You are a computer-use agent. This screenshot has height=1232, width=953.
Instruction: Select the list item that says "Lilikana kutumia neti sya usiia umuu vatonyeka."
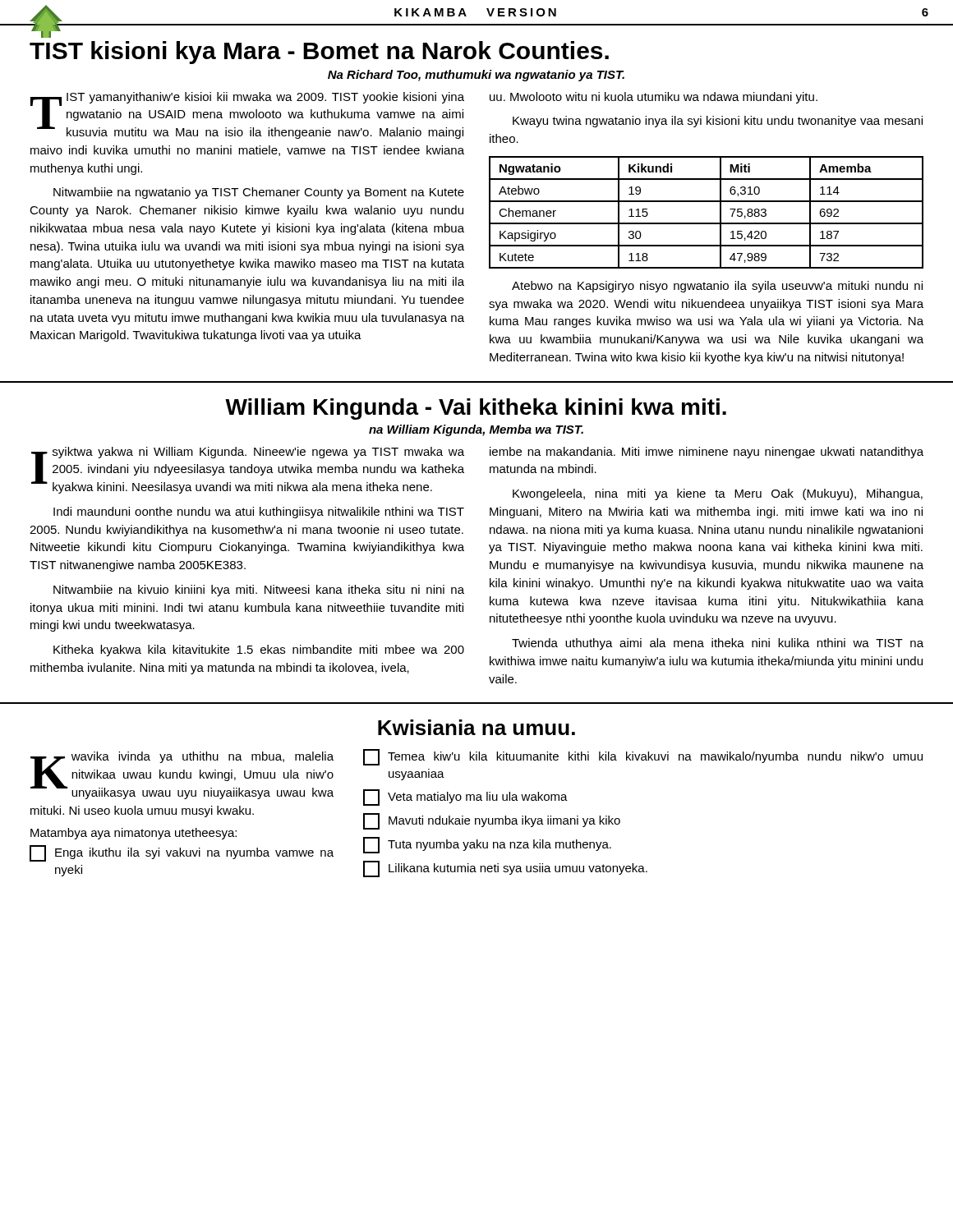(x=643, y=868)
